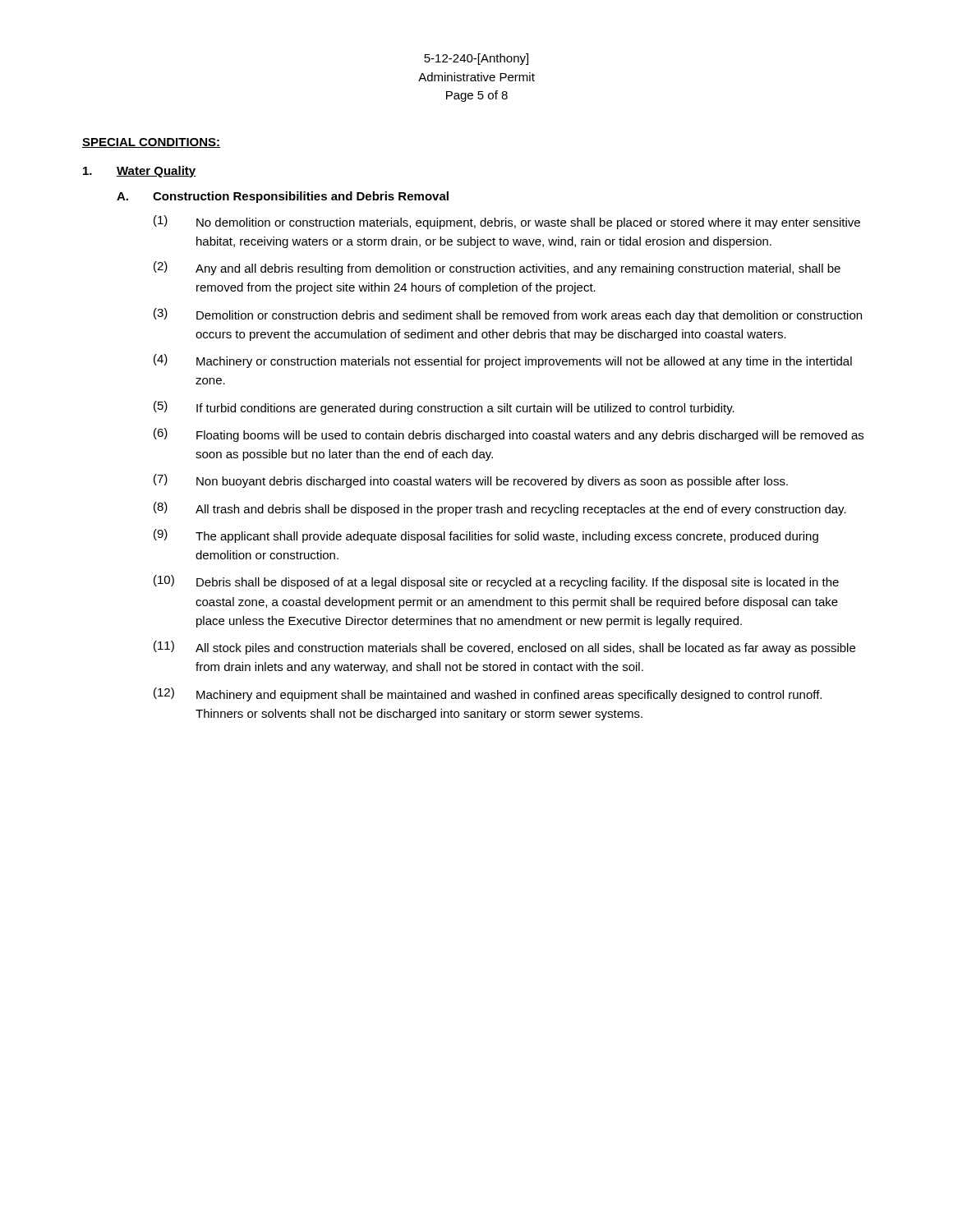
Task: Locate the list item that says "(6) Floating booms will"
Action: click(512, 444)
